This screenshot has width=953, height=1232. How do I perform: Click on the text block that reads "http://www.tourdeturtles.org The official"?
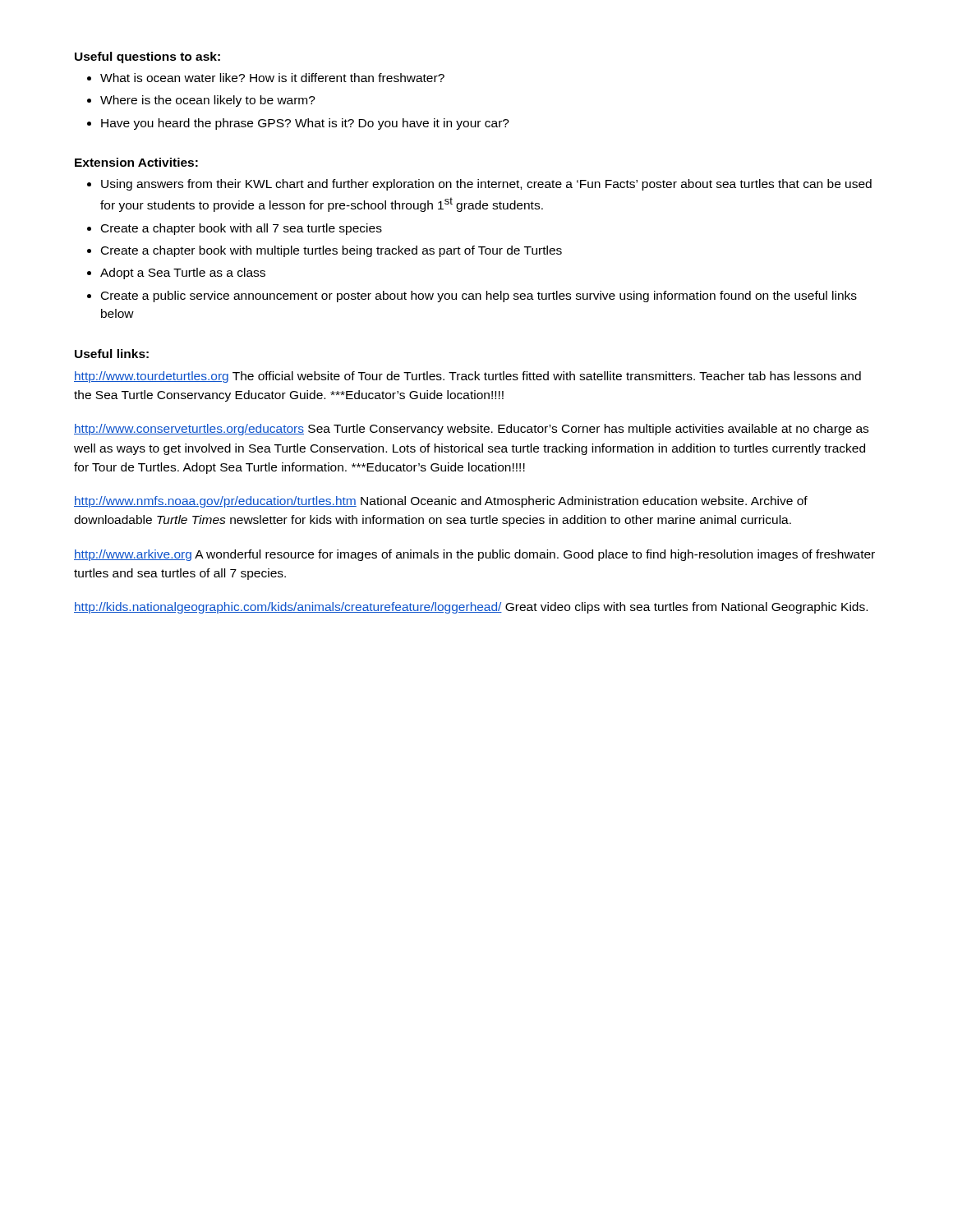coord(468,385)
